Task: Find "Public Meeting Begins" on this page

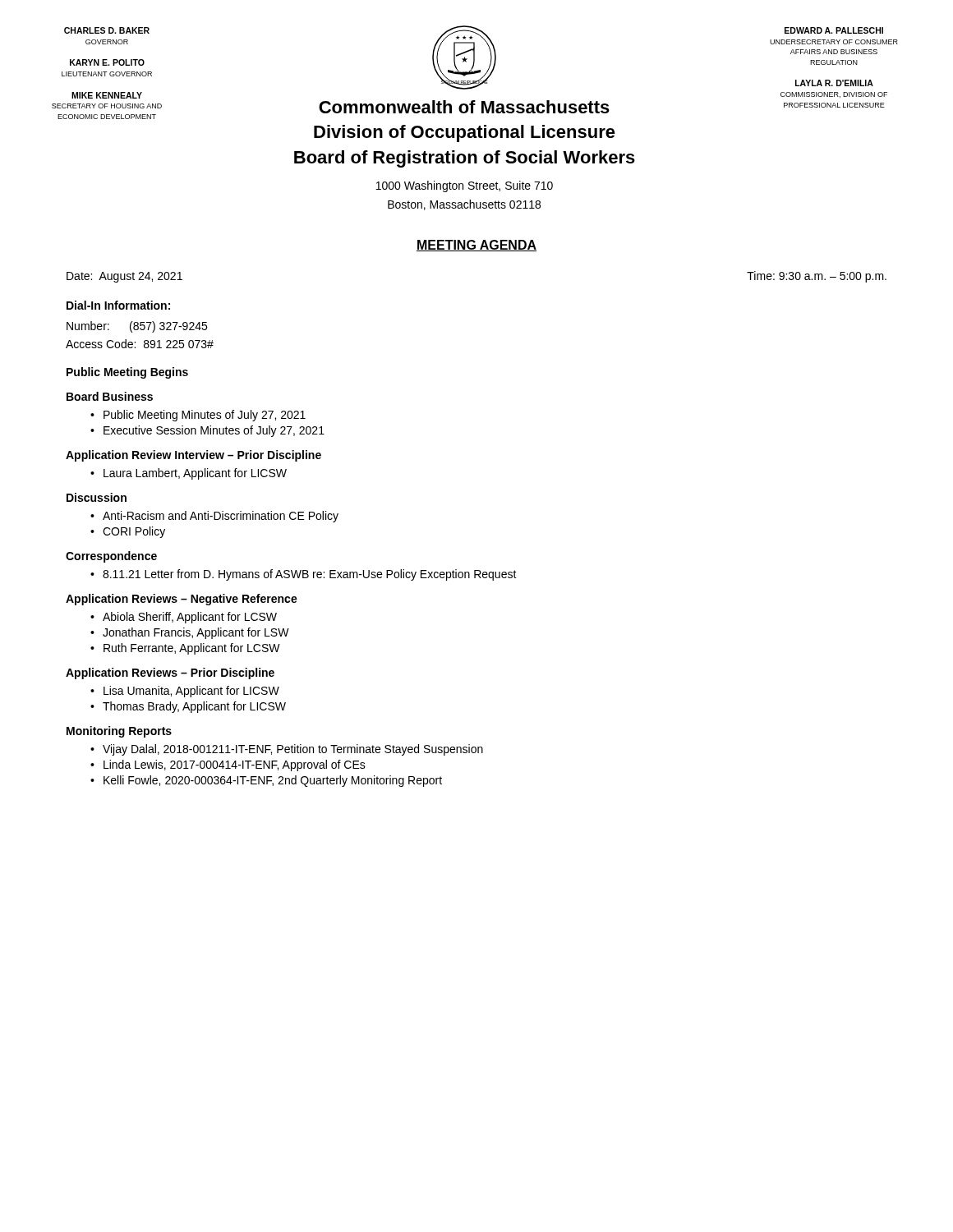Action: (x=127, y=372)
